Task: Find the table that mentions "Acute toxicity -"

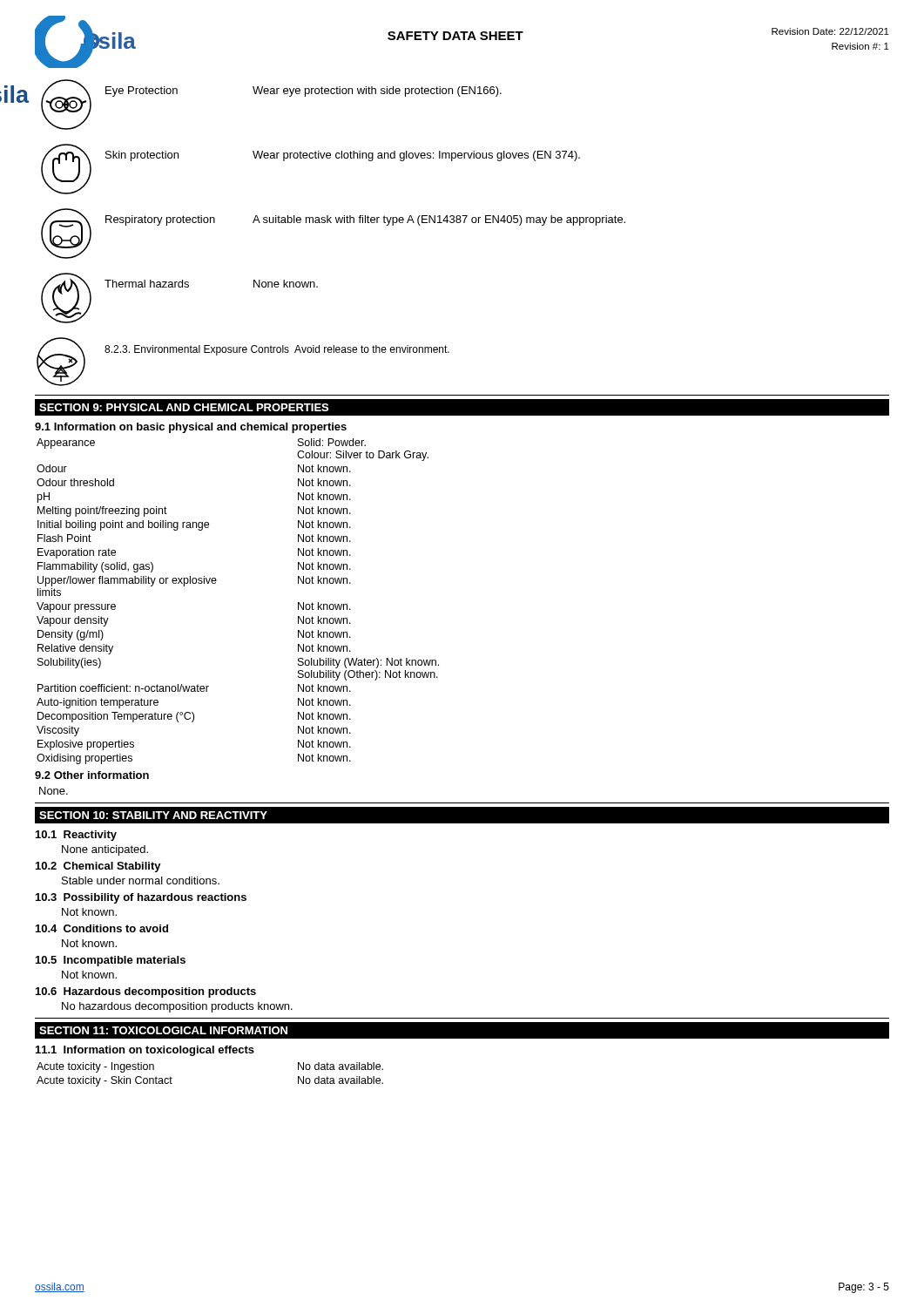Action: point(462,1074)
